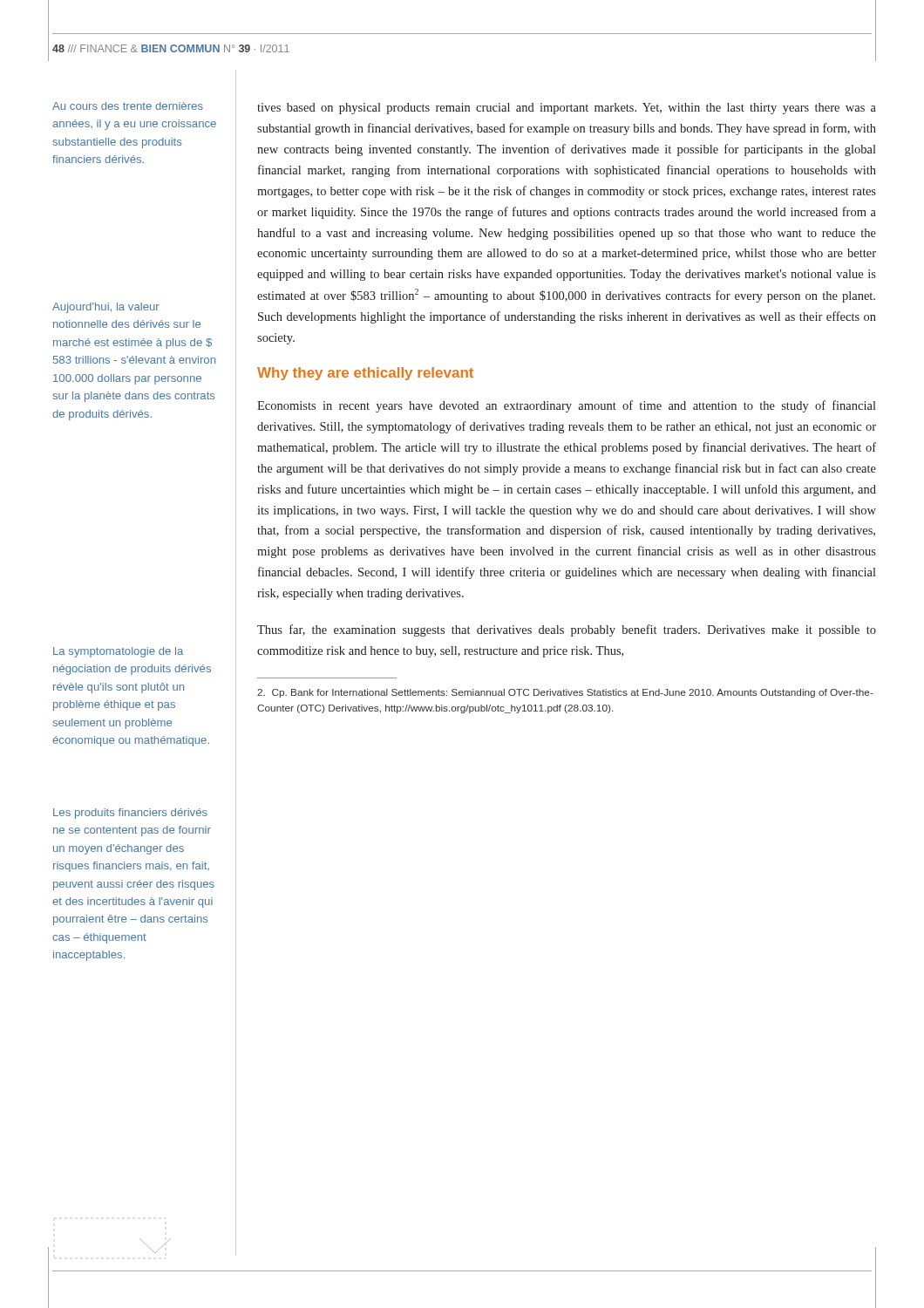This screenshot has width=924, height=1308.
Task: Find the text block with the text "La symptomatologie de la négociation de produits dérivés"
Action: pyautogui.click(x=132, y=696)
